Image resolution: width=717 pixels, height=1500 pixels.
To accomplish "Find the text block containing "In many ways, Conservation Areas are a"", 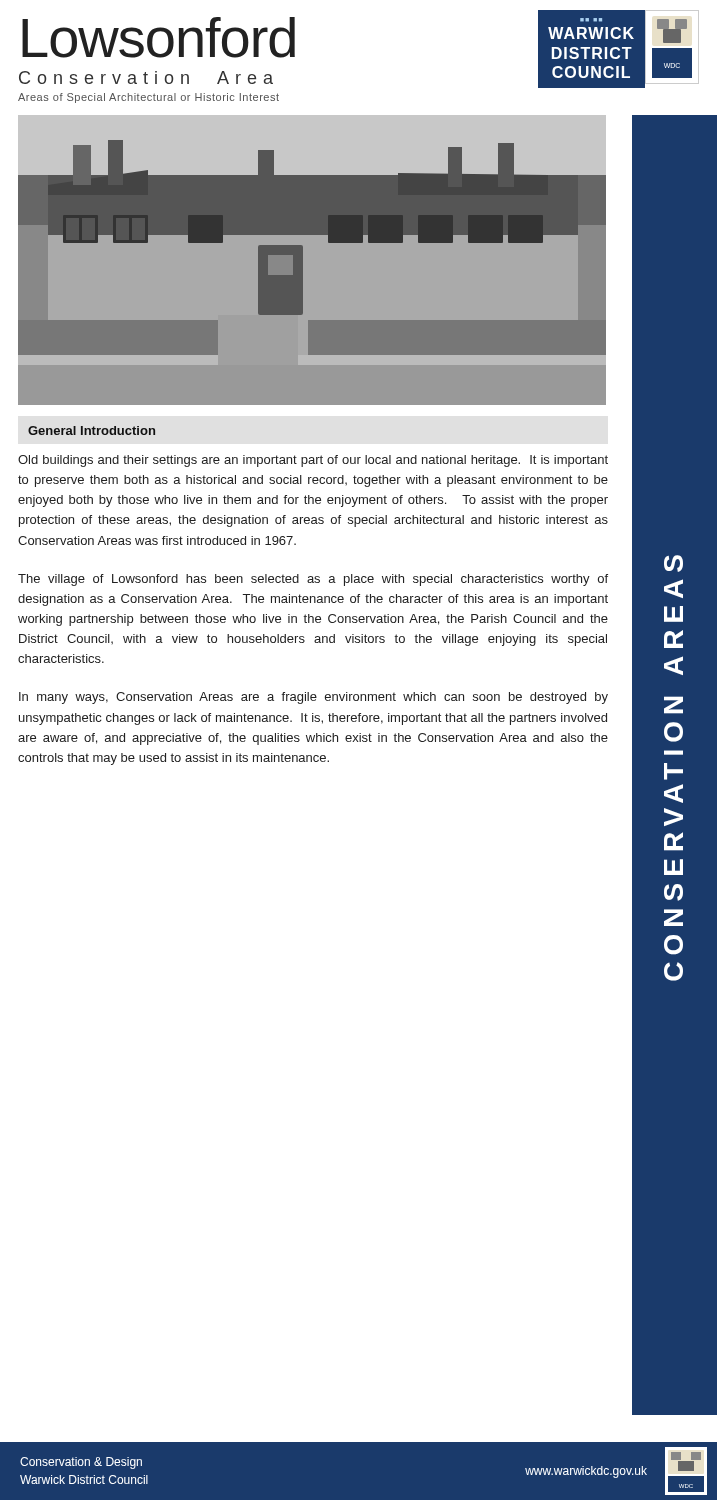I will tap(313, 727).
